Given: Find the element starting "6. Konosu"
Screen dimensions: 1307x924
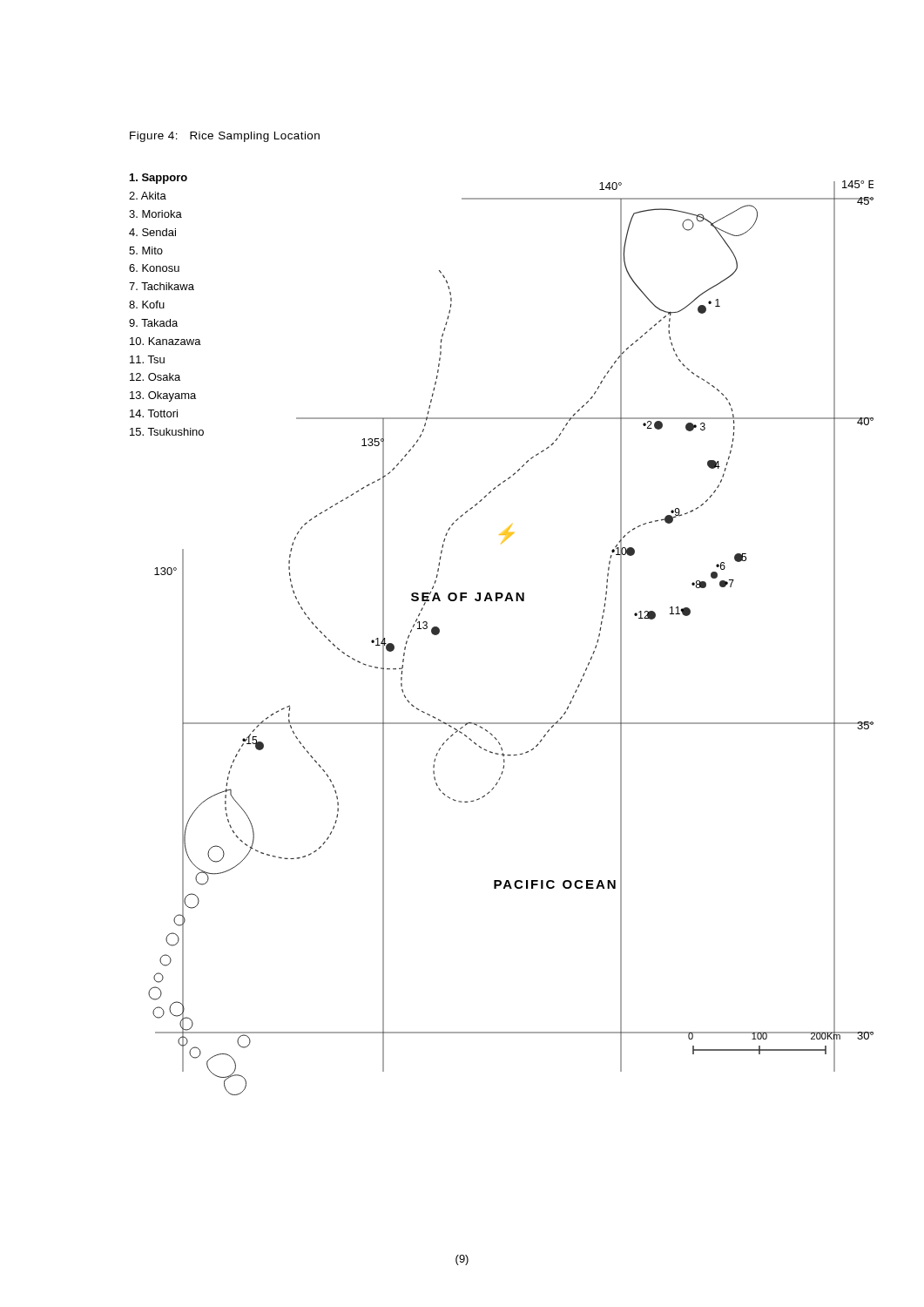Looking at the screenshot, I should click(154, 268).
